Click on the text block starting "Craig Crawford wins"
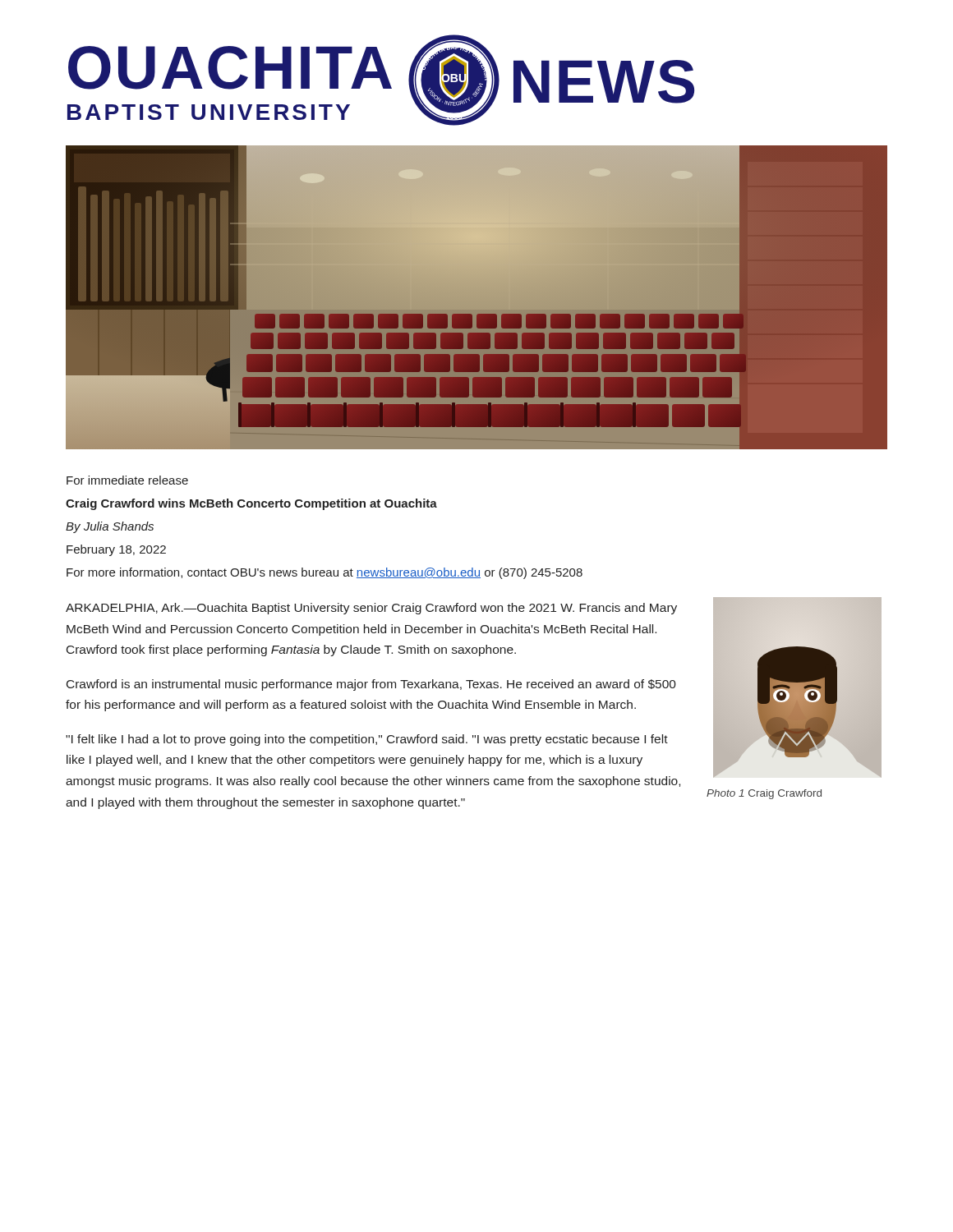 (251, 503)
